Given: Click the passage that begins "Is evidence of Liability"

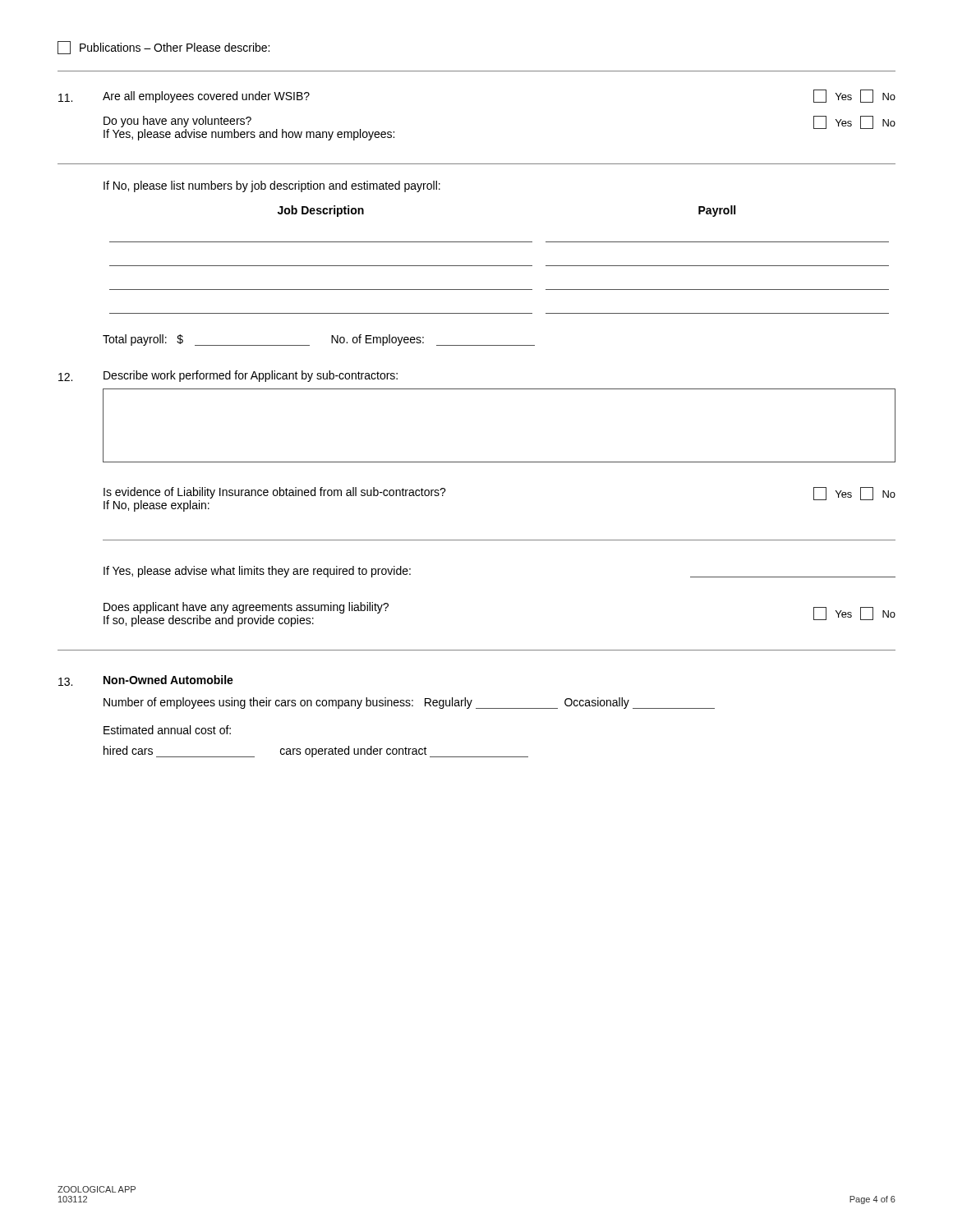Looking at the screenshot, I should pyautogui.click(x=210, y=498).
